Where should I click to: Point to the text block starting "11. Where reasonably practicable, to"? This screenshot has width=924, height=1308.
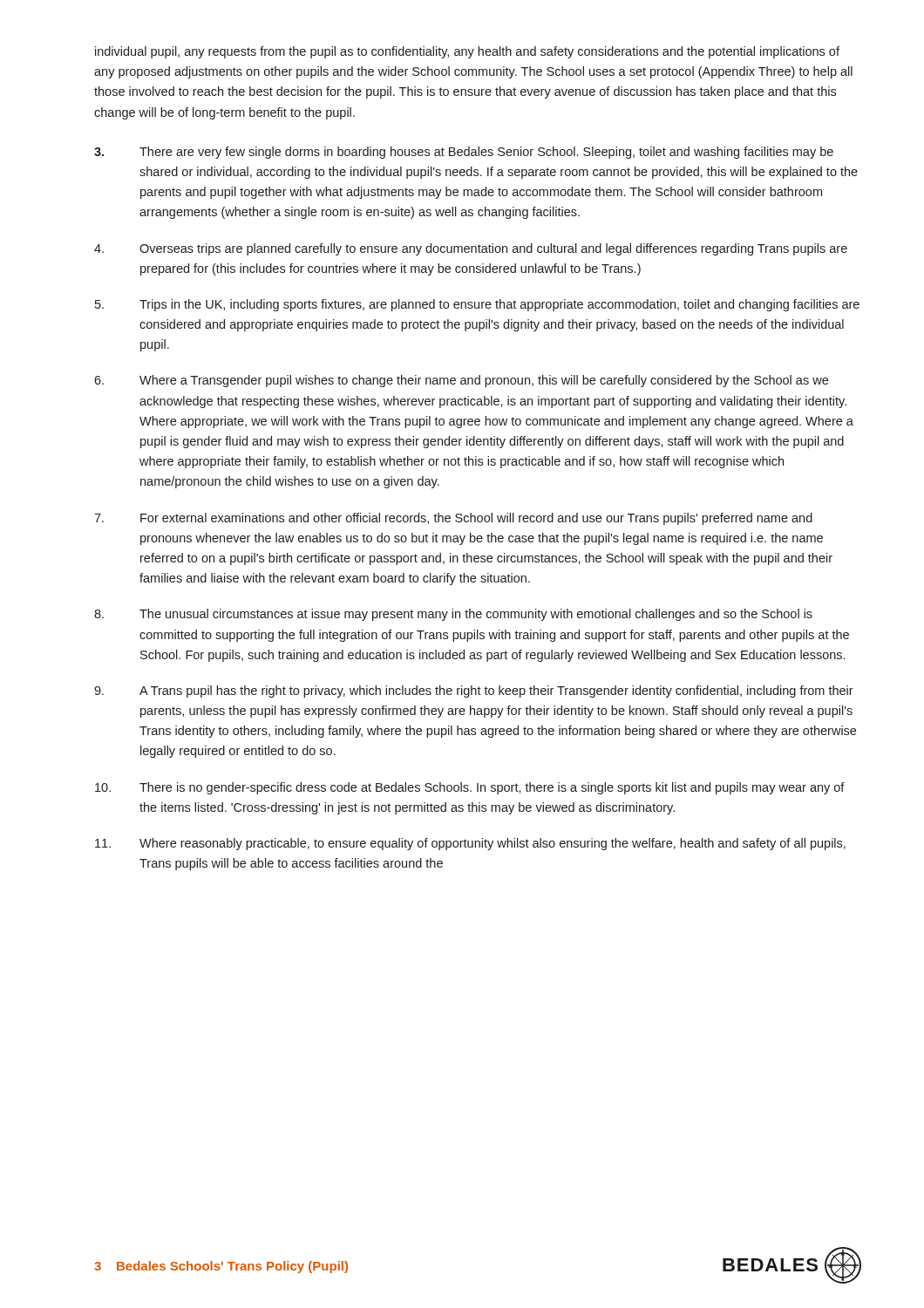[x=478, y=854]
